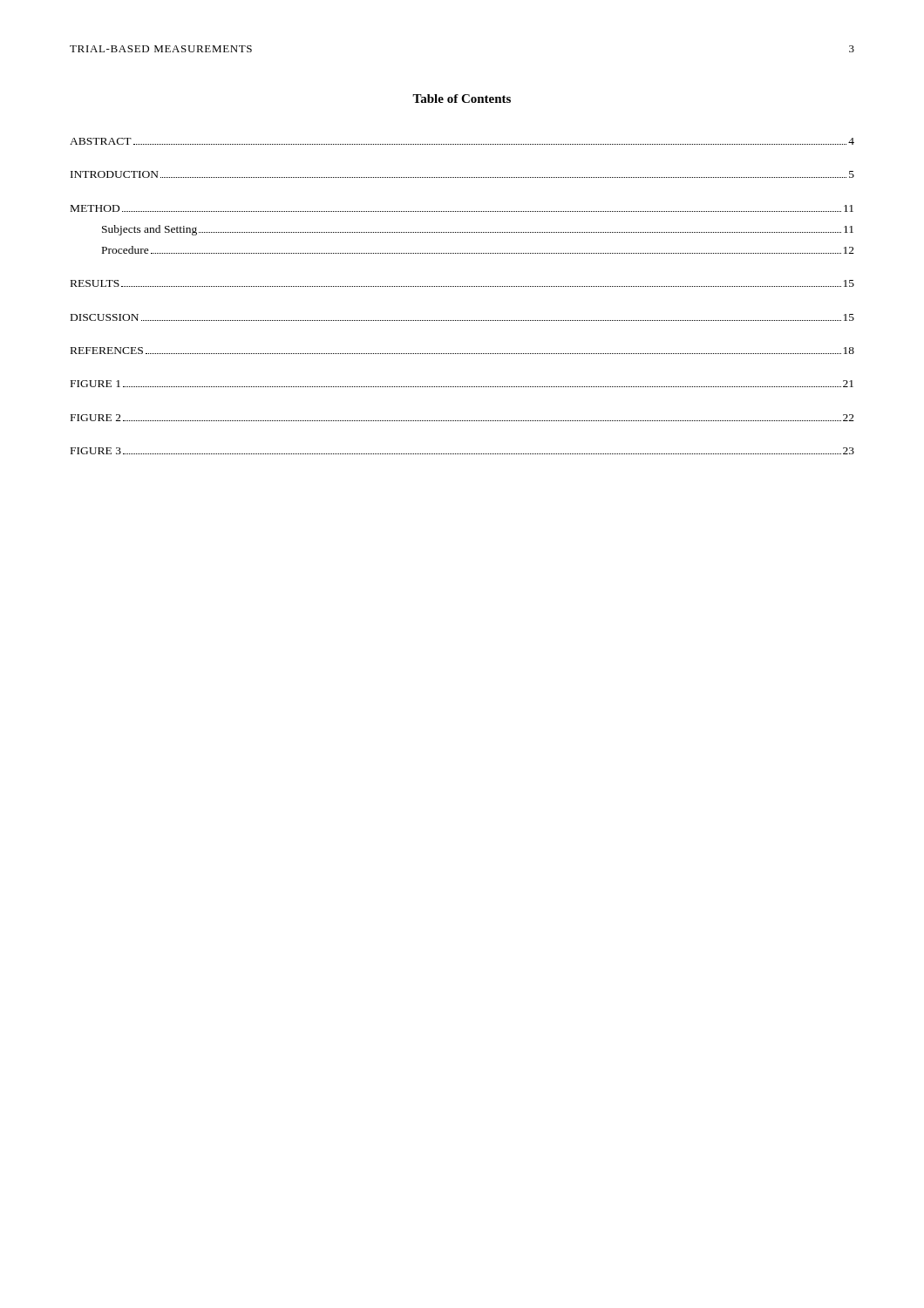Image resolution: width=924 pixels, height=1308 pixels.
Task: Find "Procedure 12" on this page
Action: click(x=478, y=251)
